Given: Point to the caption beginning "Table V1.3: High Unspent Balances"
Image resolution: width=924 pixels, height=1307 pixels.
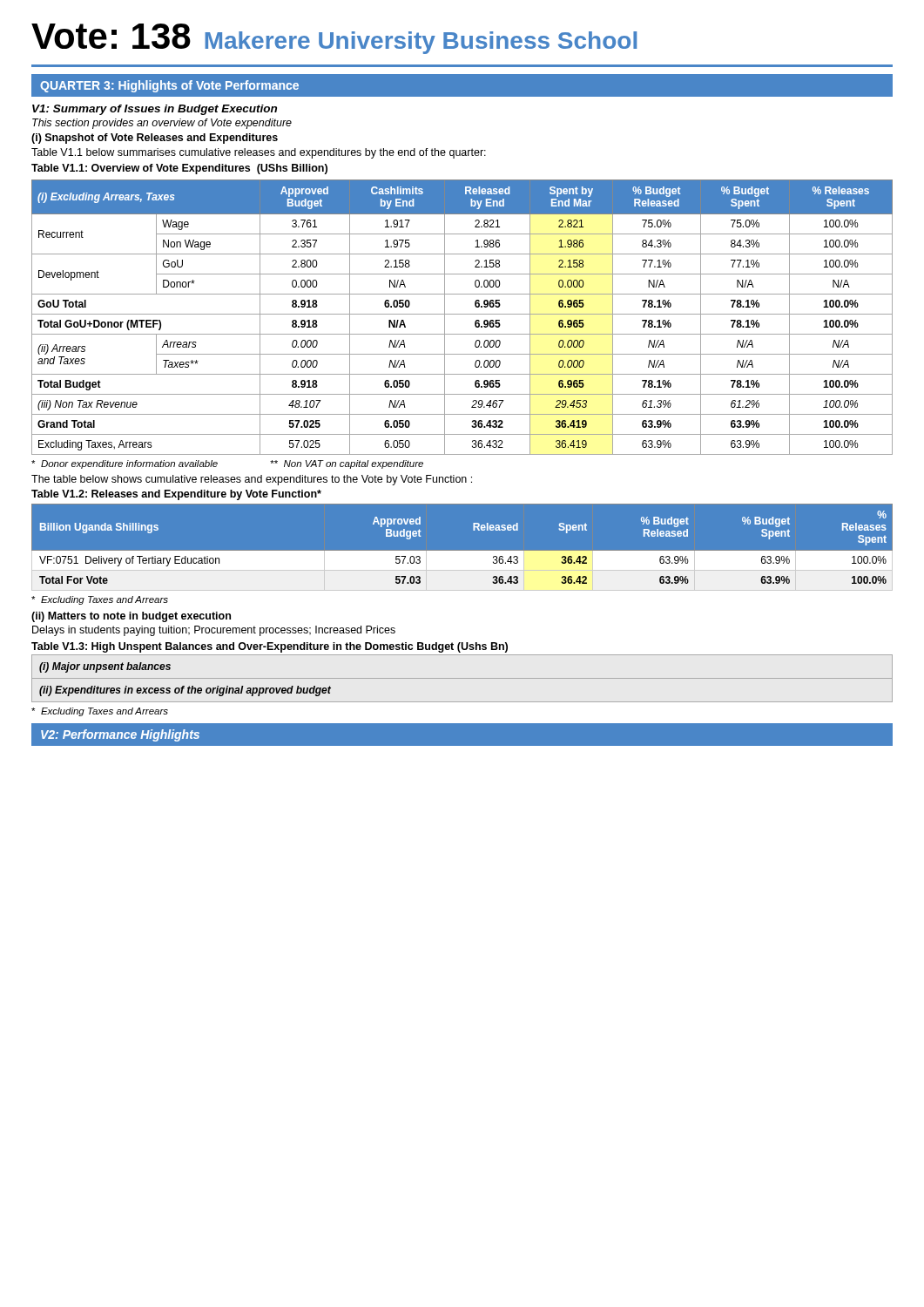Looking at the screenshot, I should tap(270, 647).
